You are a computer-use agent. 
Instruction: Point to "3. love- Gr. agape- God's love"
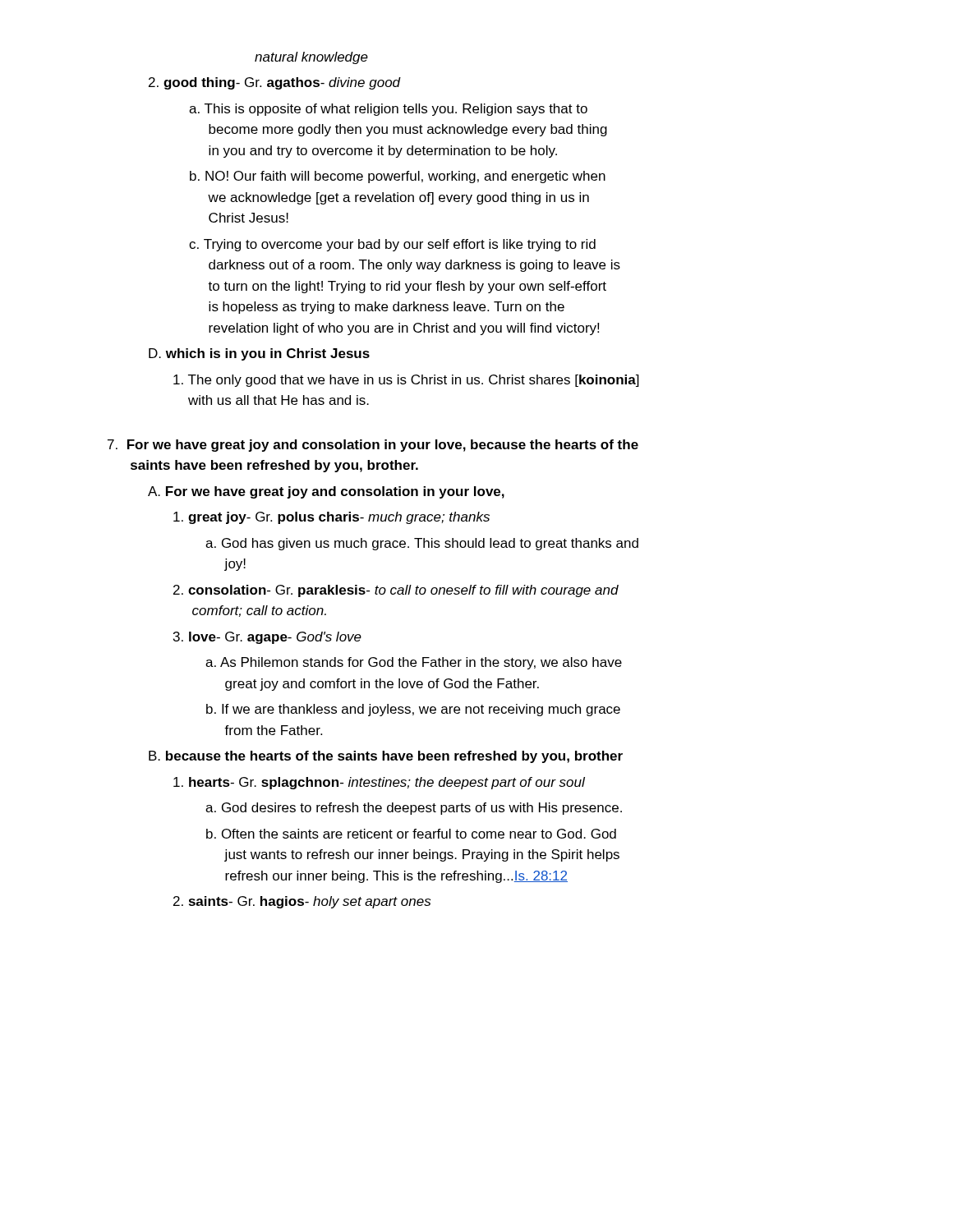pyautogui.click(x=267, y=637)
